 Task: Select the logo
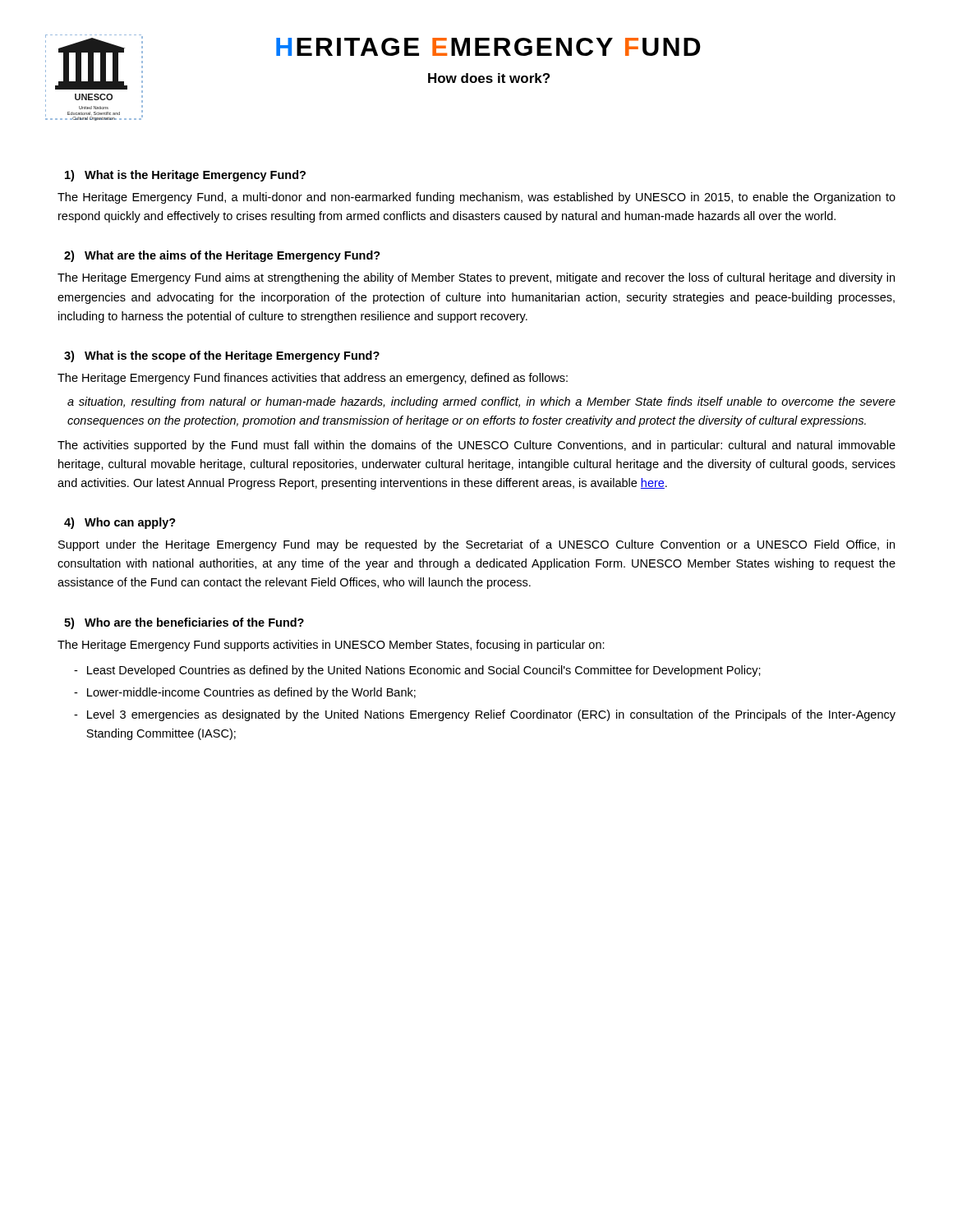click(x=99, y=78)
